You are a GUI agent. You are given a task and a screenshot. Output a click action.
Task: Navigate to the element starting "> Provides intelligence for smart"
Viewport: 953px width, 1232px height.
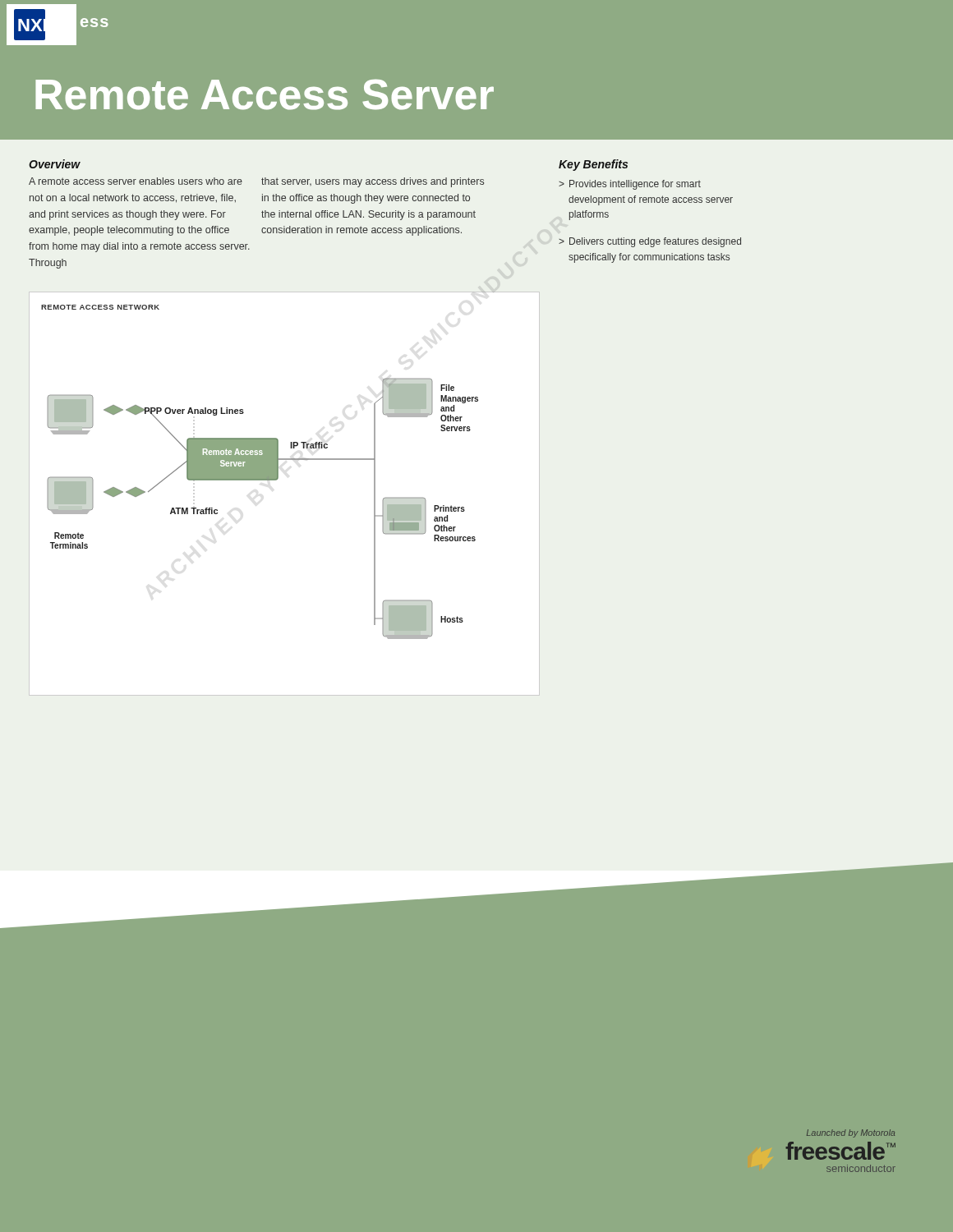pos(657,199)
